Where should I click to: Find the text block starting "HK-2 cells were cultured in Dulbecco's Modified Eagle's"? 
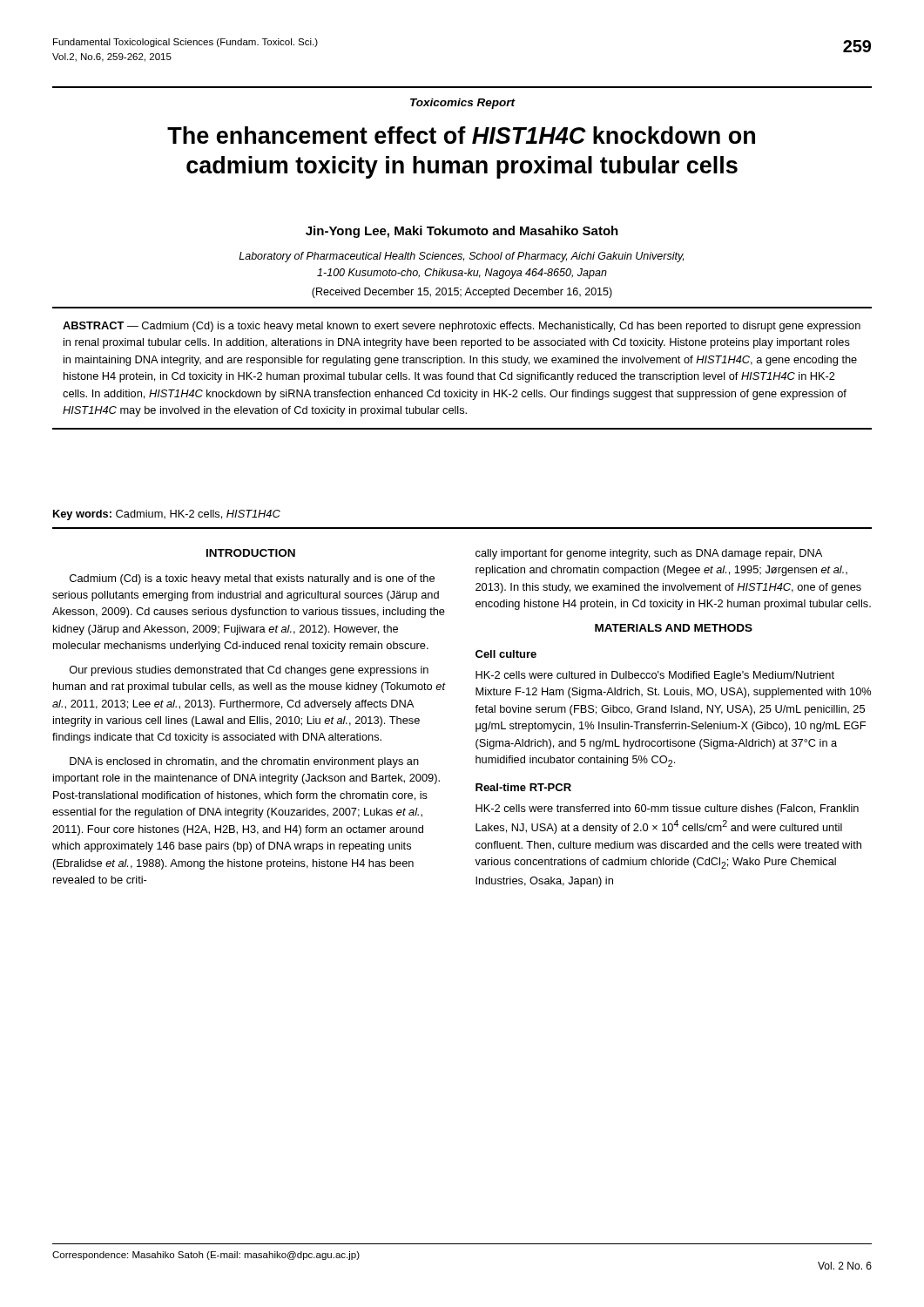(673, 718)
